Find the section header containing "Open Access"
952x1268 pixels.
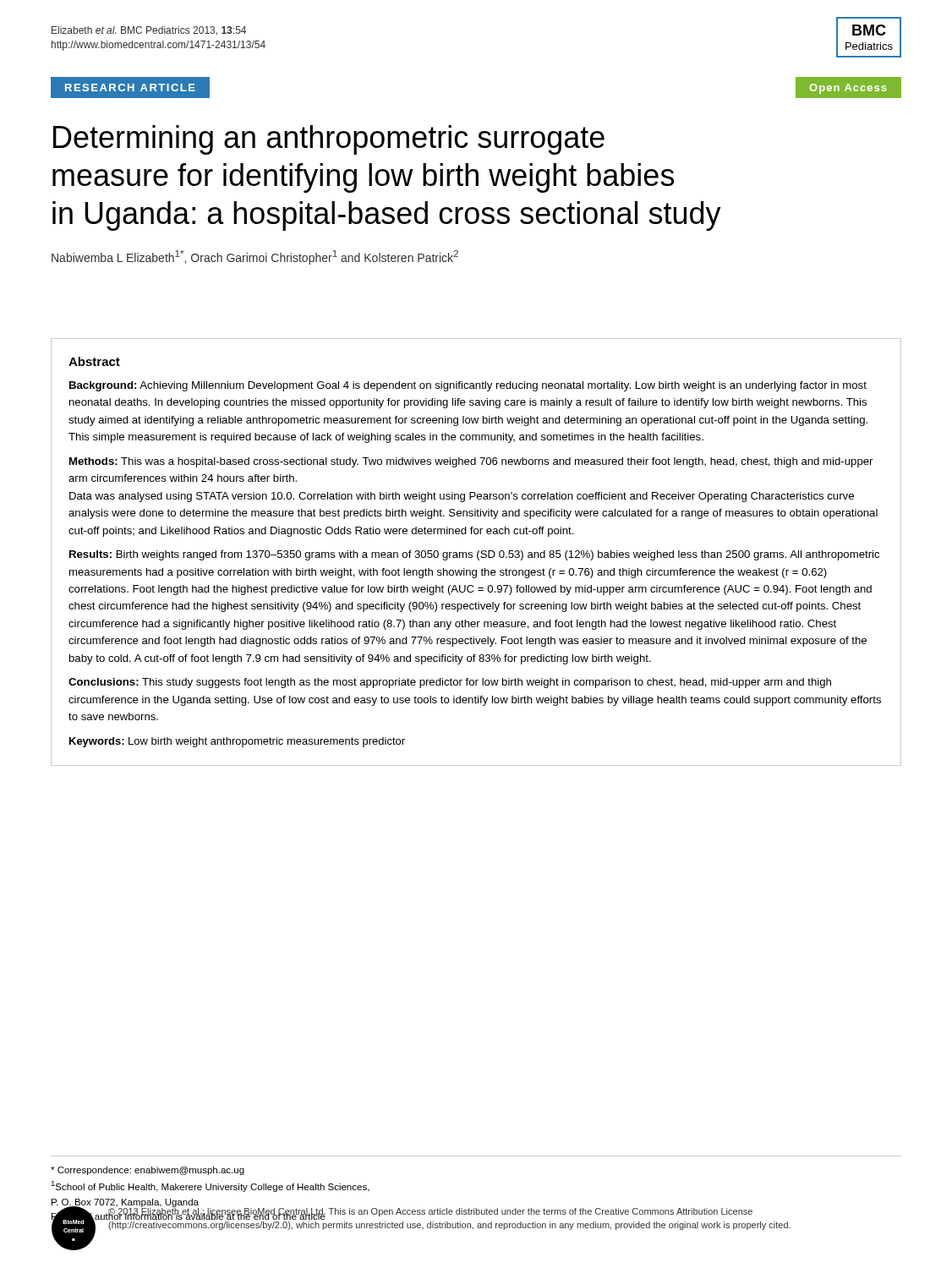click(x=848, y=87)
